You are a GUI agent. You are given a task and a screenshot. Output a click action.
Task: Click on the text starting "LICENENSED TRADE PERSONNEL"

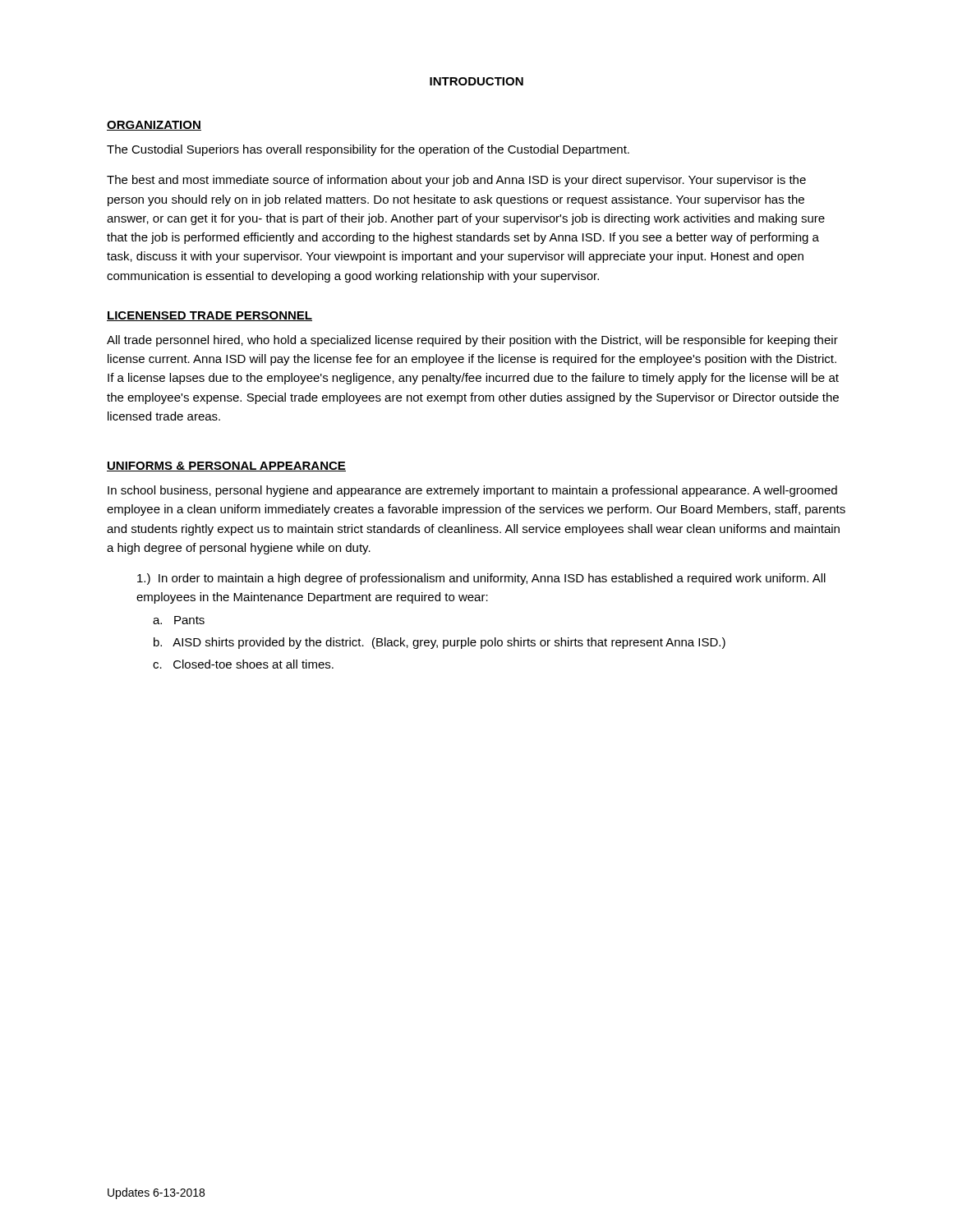210,315
